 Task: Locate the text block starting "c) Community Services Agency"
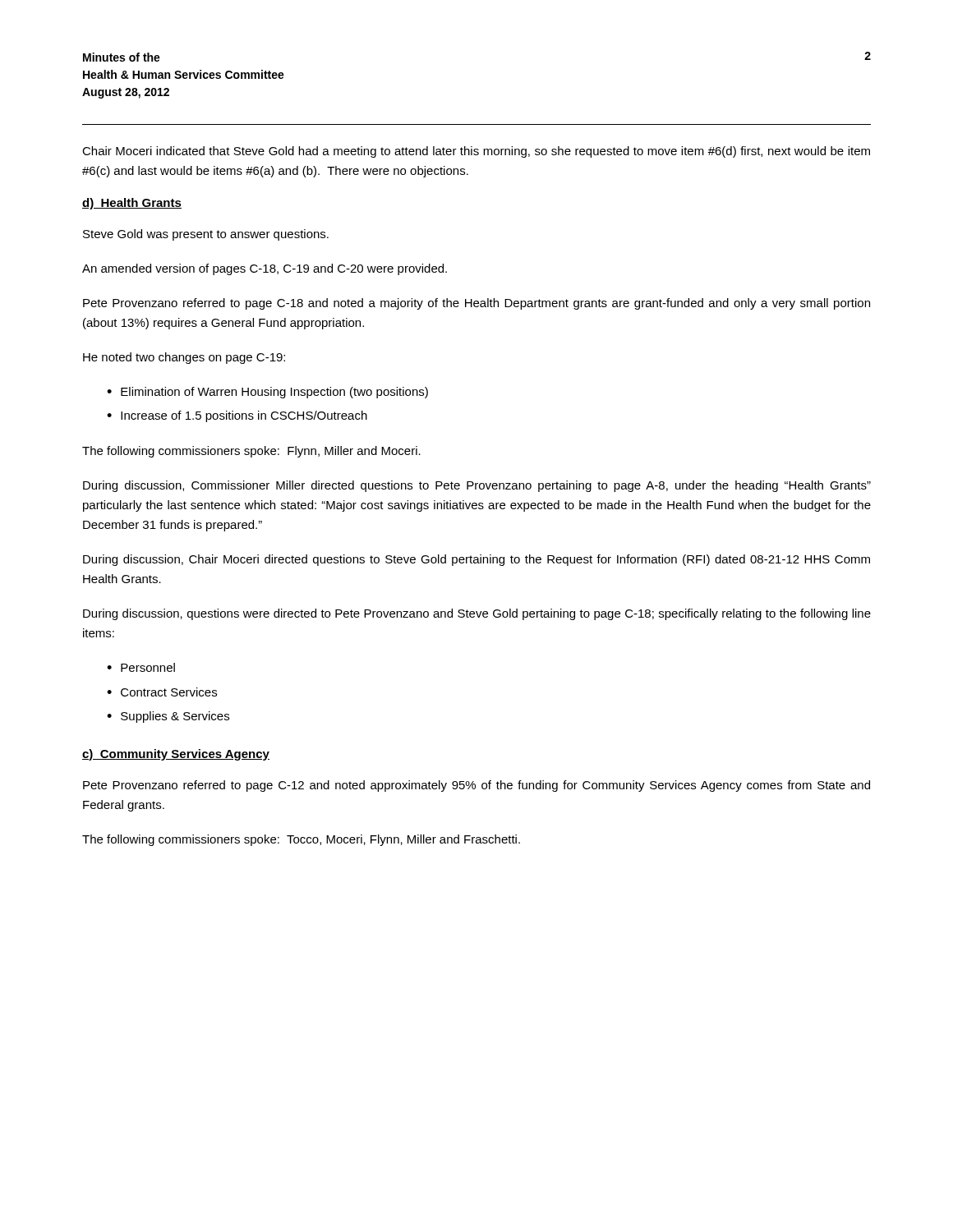[x=176, y=754]
